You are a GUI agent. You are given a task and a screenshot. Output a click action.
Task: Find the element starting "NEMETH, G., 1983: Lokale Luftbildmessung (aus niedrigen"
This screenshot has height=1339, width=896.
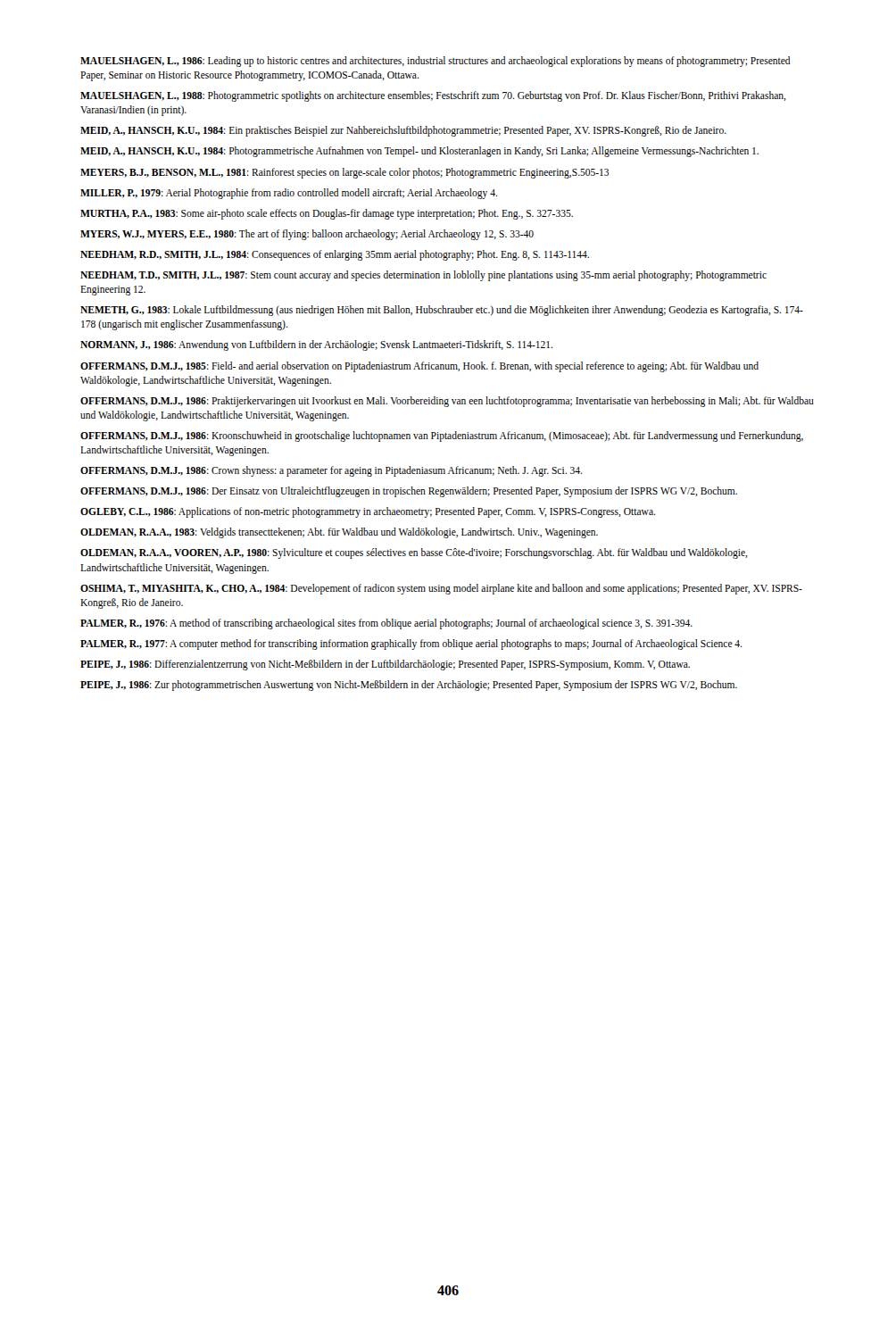tap(442, 317)
